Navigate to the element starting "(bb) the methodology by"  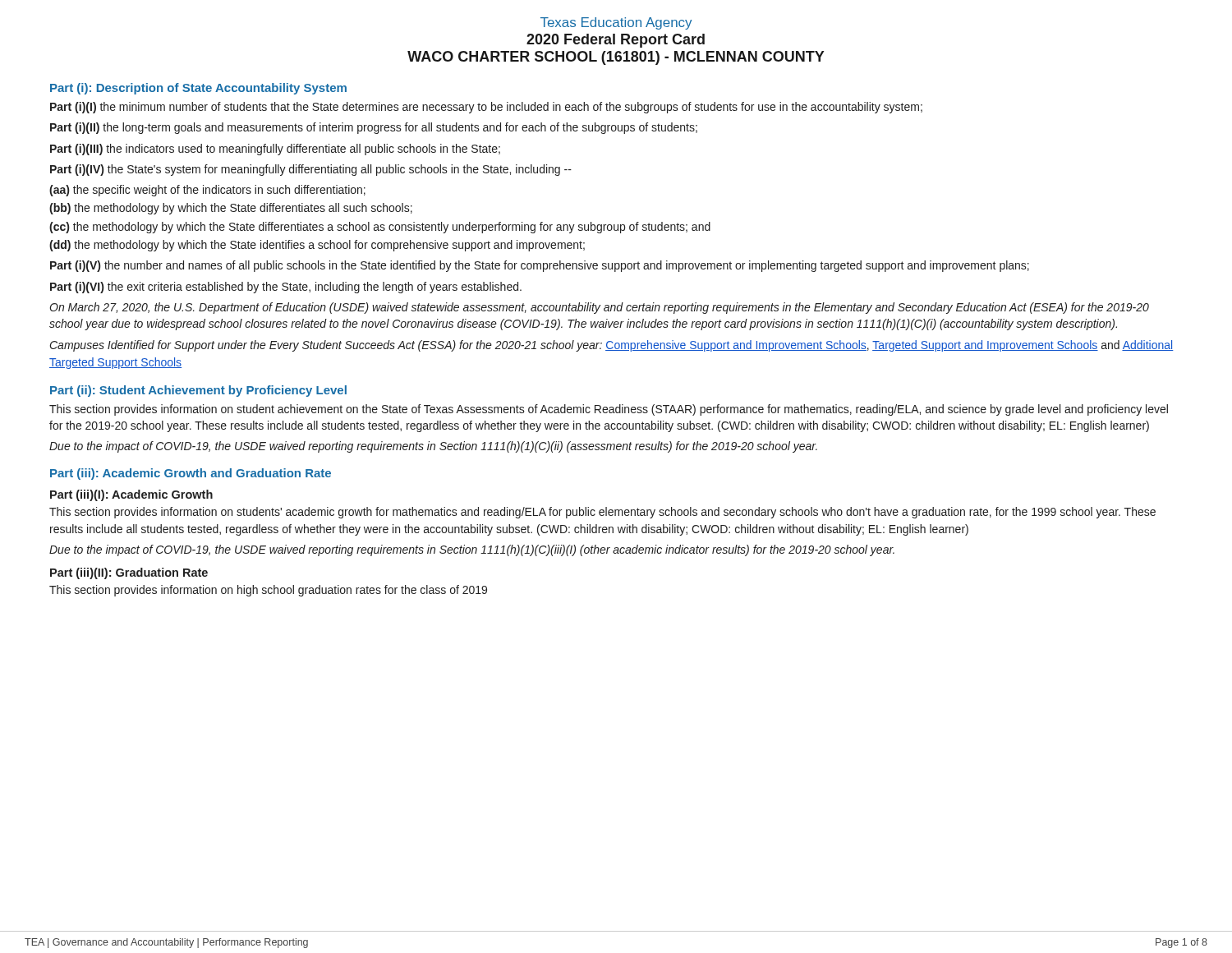tap(231, 208)
